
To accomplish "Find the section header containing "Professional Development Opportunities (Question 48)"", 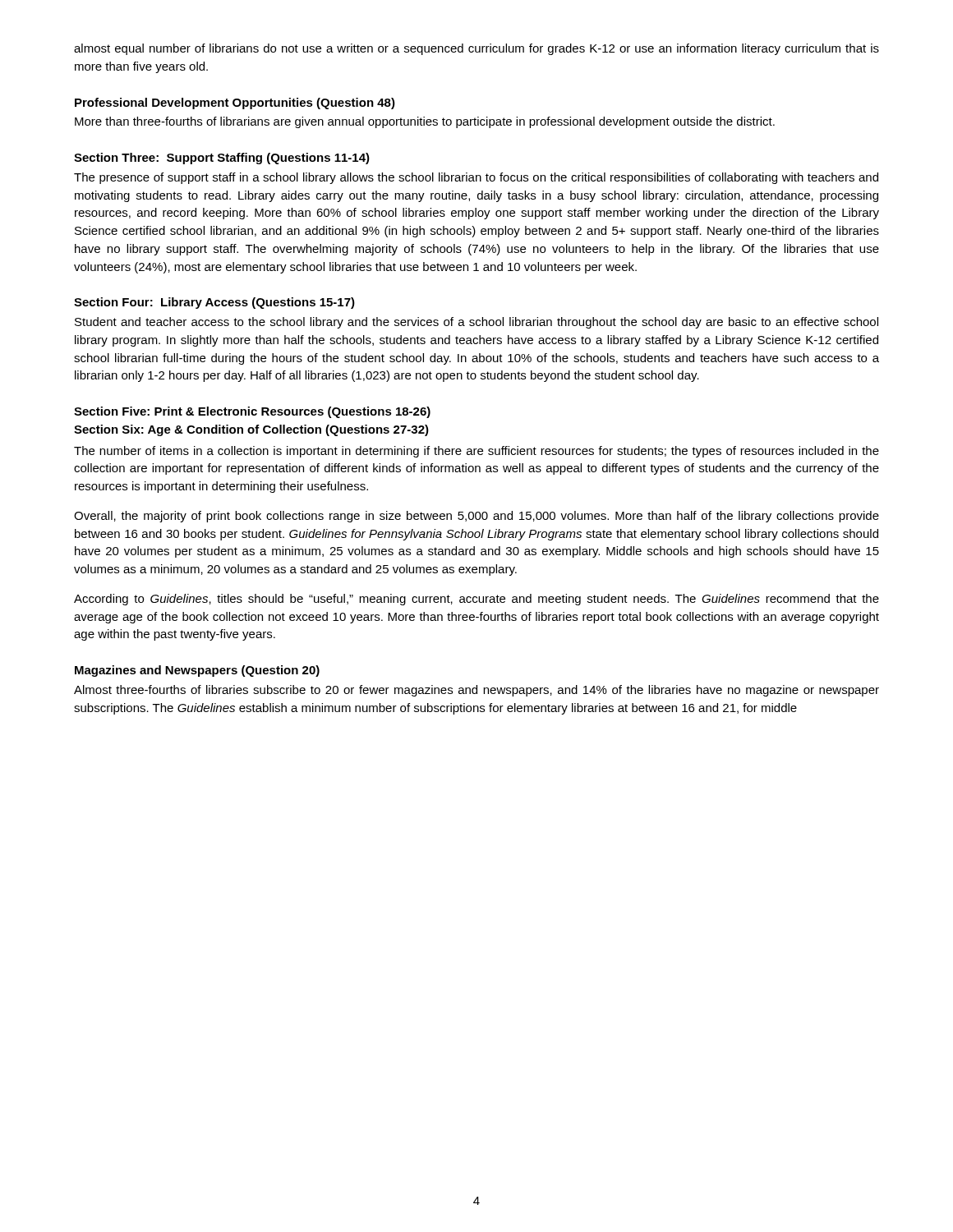I will (x=235, y=102).
